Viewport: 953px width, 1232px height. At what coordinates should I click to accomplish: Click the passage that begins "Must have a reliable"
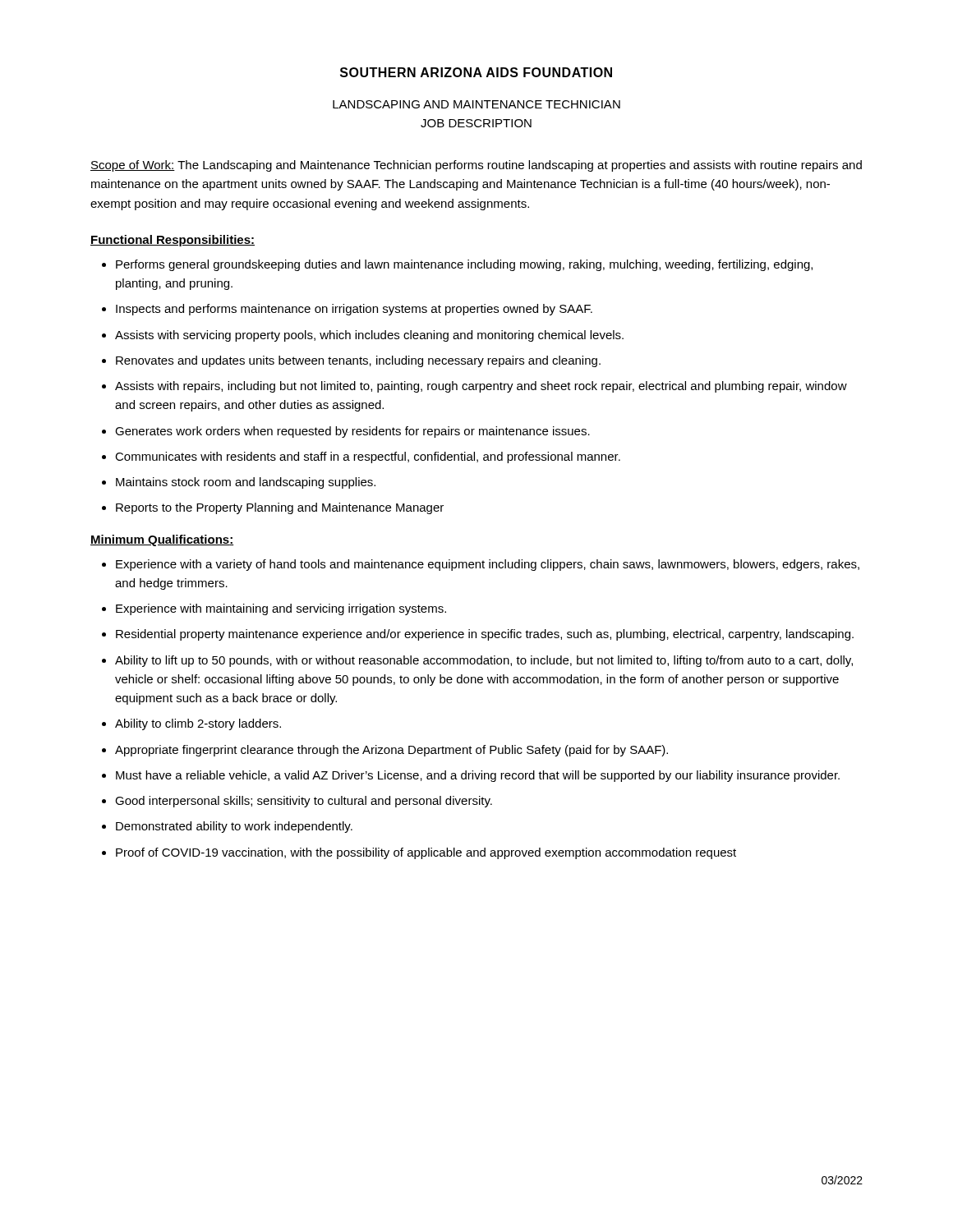click(x=478, y=775)
